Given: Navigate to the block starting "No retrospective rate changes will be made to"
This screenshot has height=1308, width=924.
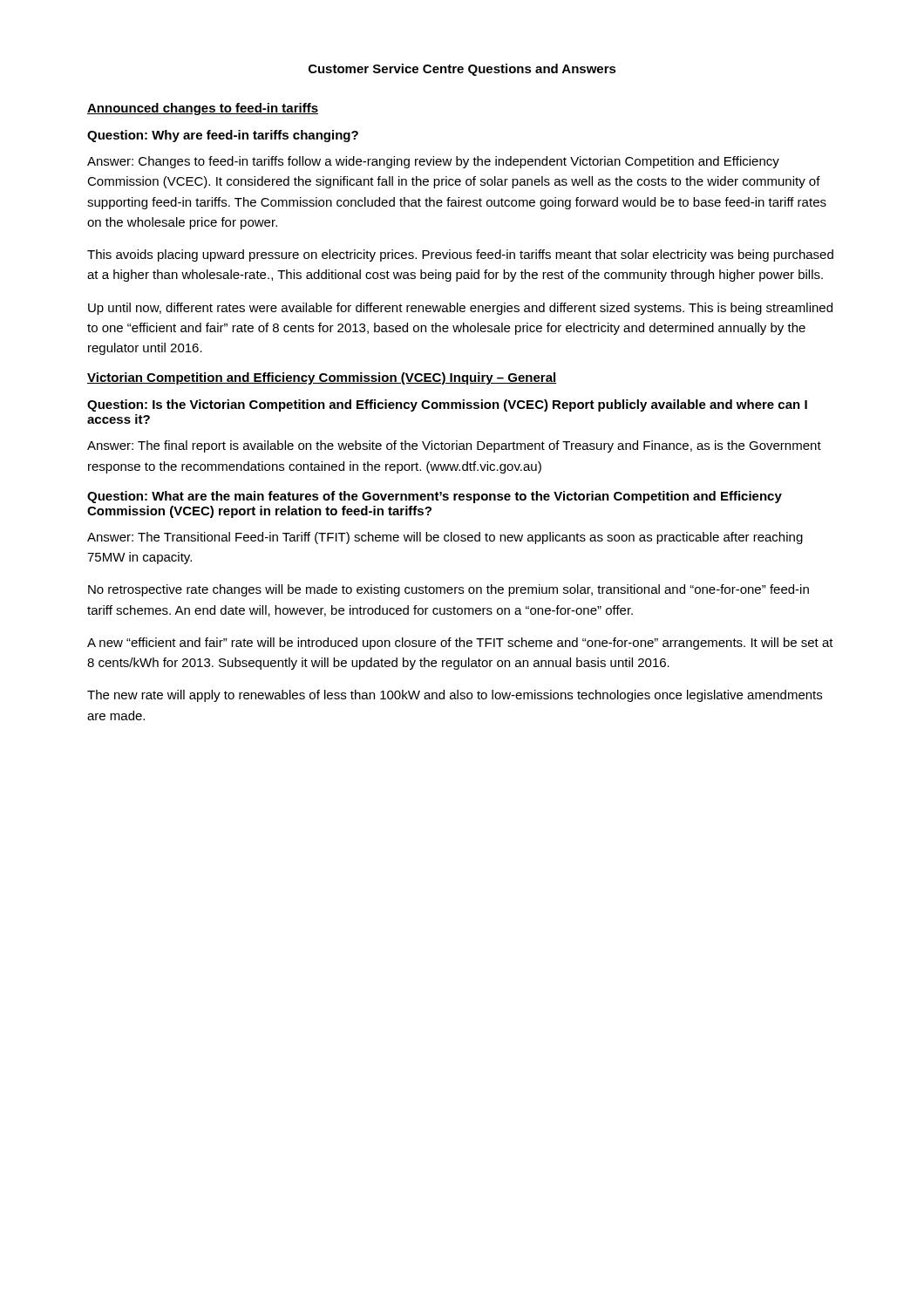Looking at the screenshot, I should 448,599.
